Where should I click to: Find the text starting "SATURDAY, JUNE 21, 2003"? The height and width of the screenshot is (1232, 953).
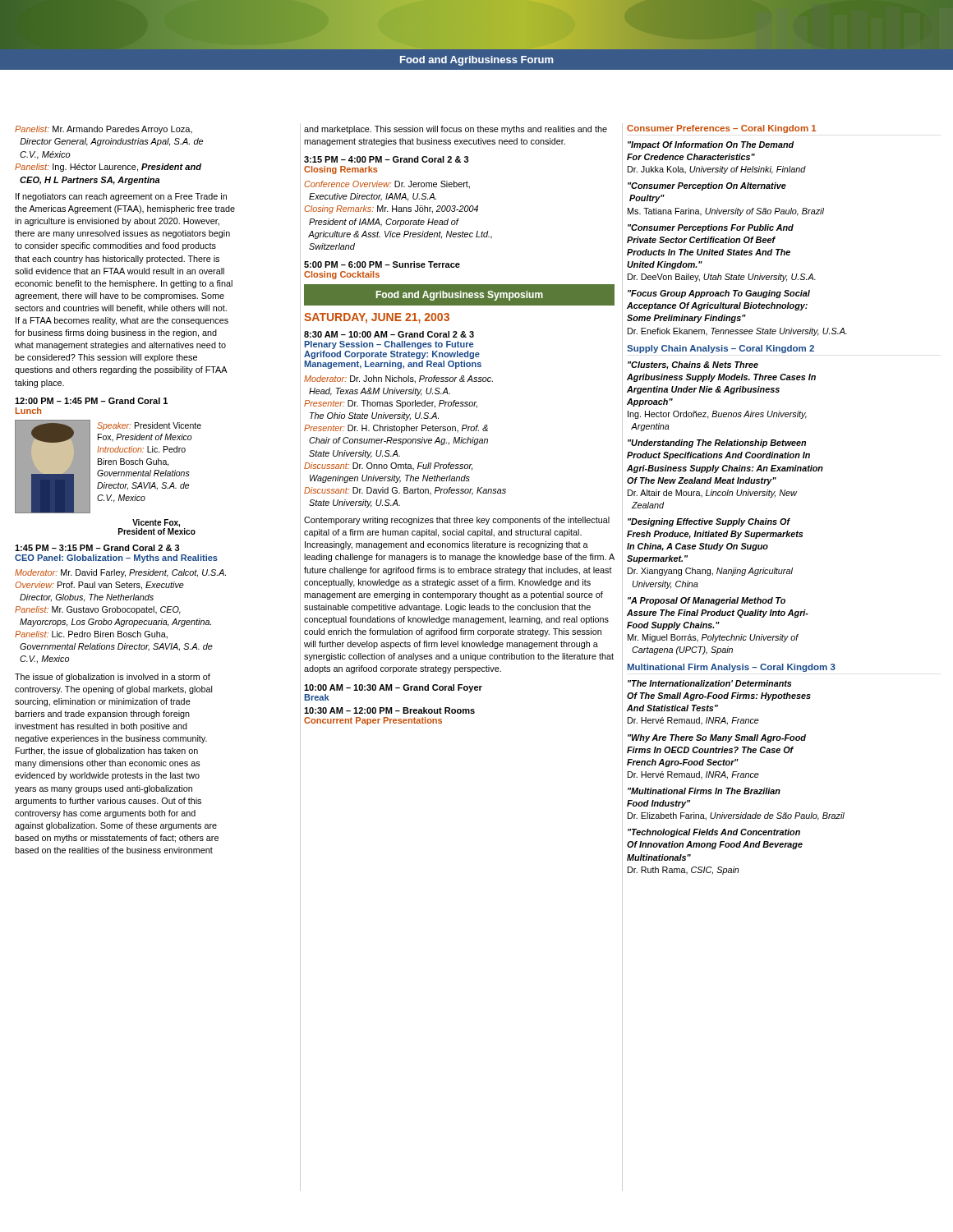(377, 317)
